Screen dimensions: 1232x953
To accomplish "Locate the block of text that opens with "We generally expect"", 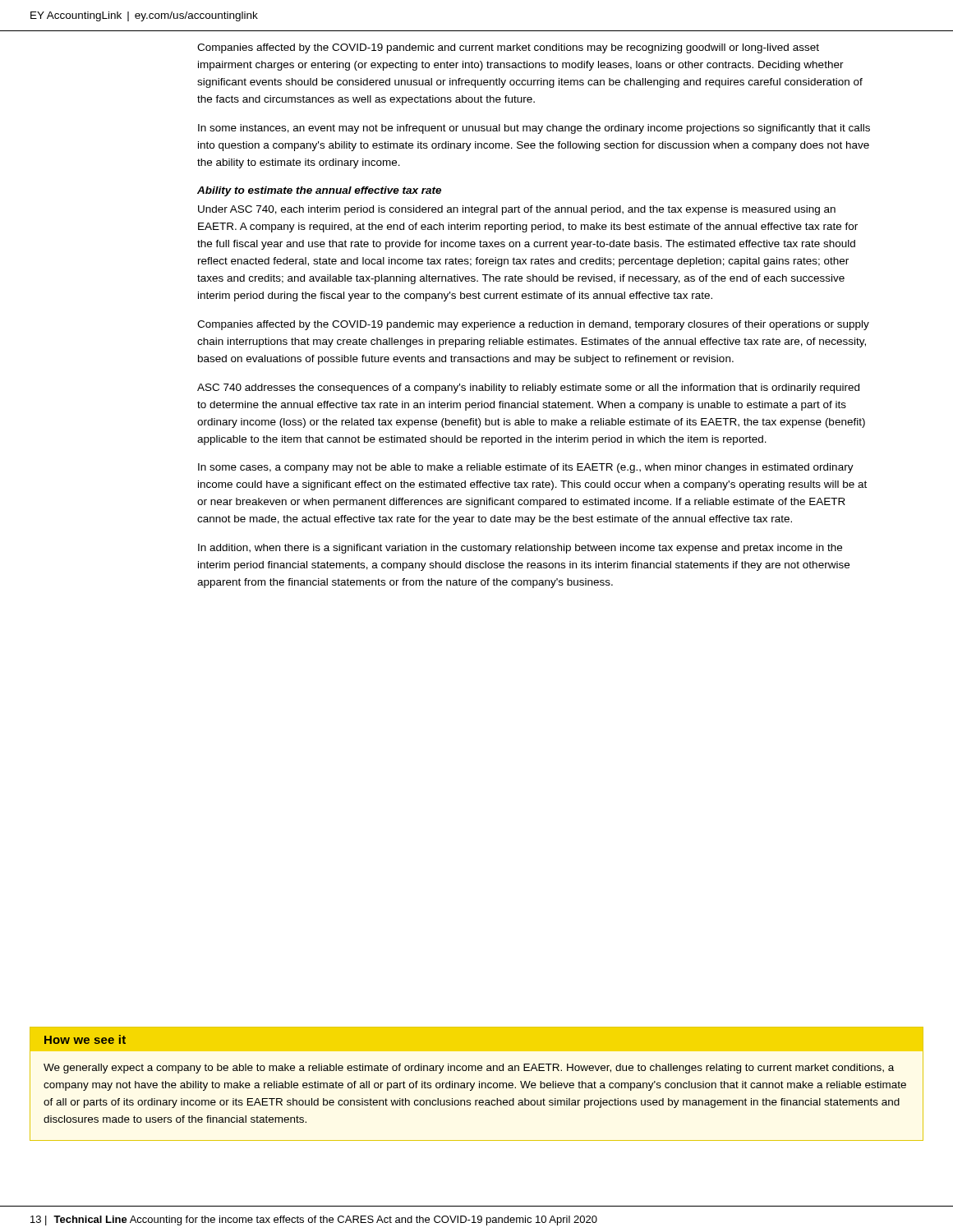I will coord(475,1093).
